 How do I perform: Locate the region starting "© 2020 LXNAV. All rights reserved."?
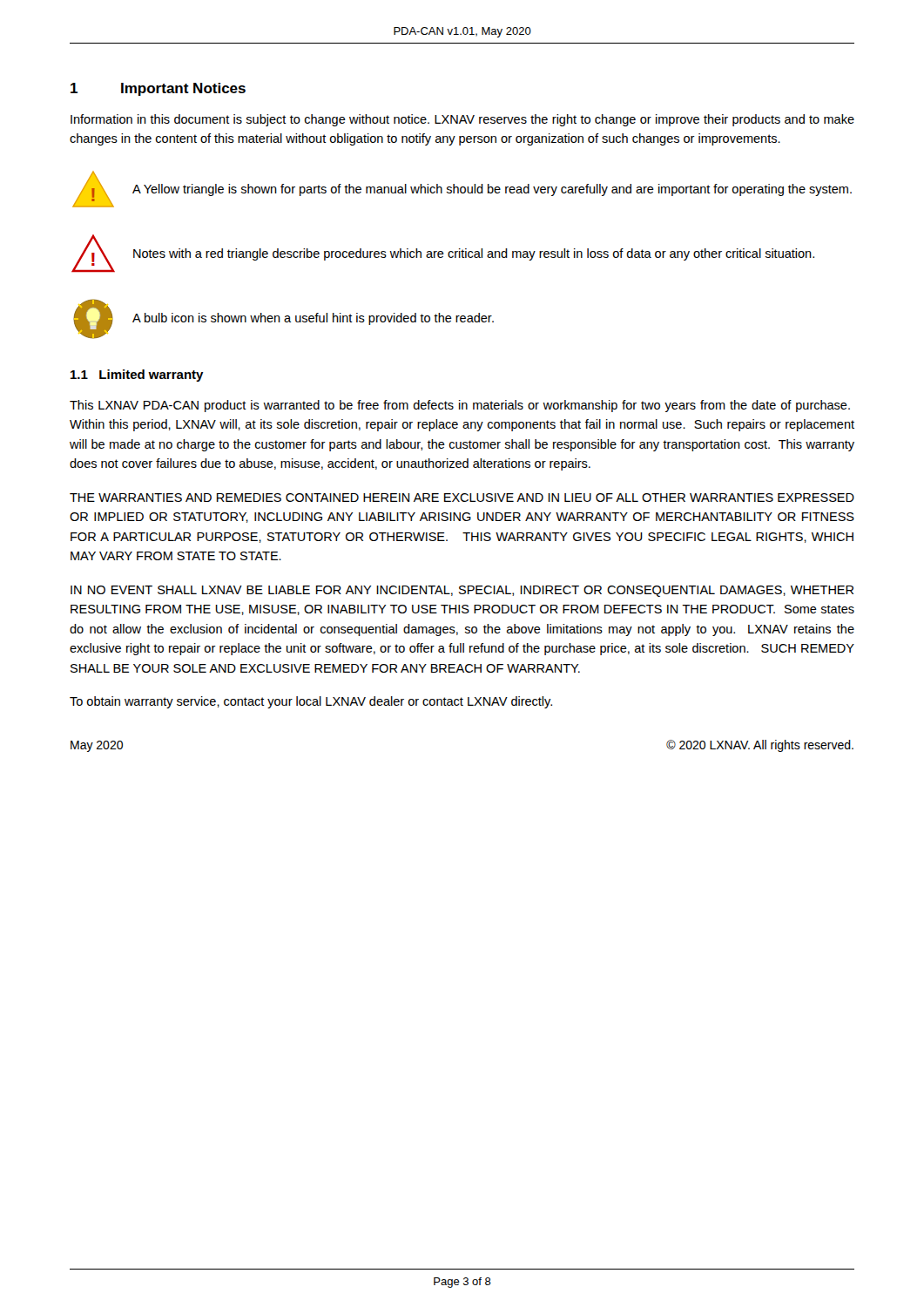point(760,745)
